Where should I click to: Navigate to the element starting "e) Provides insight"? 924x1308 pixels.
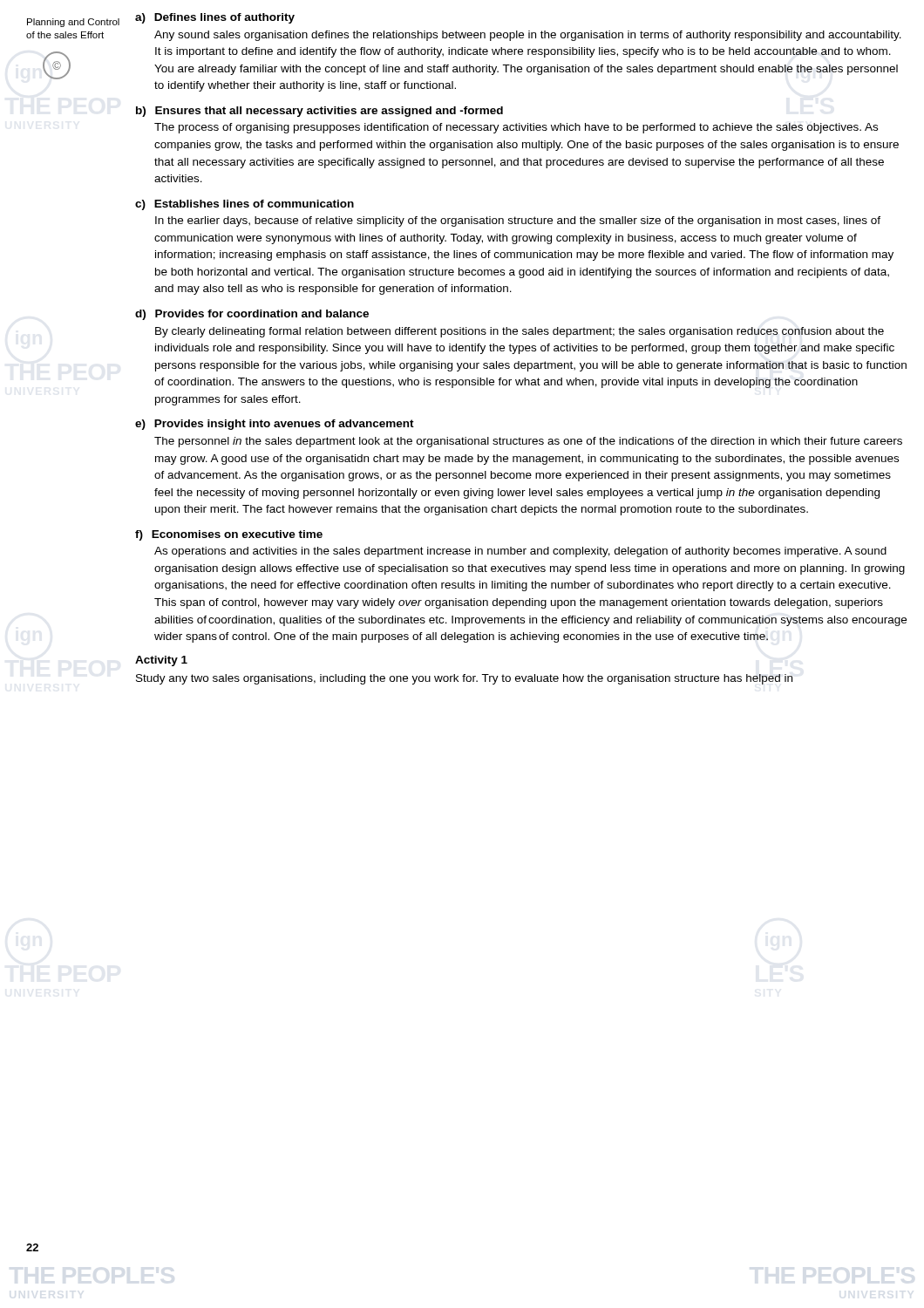coord(522,467)
